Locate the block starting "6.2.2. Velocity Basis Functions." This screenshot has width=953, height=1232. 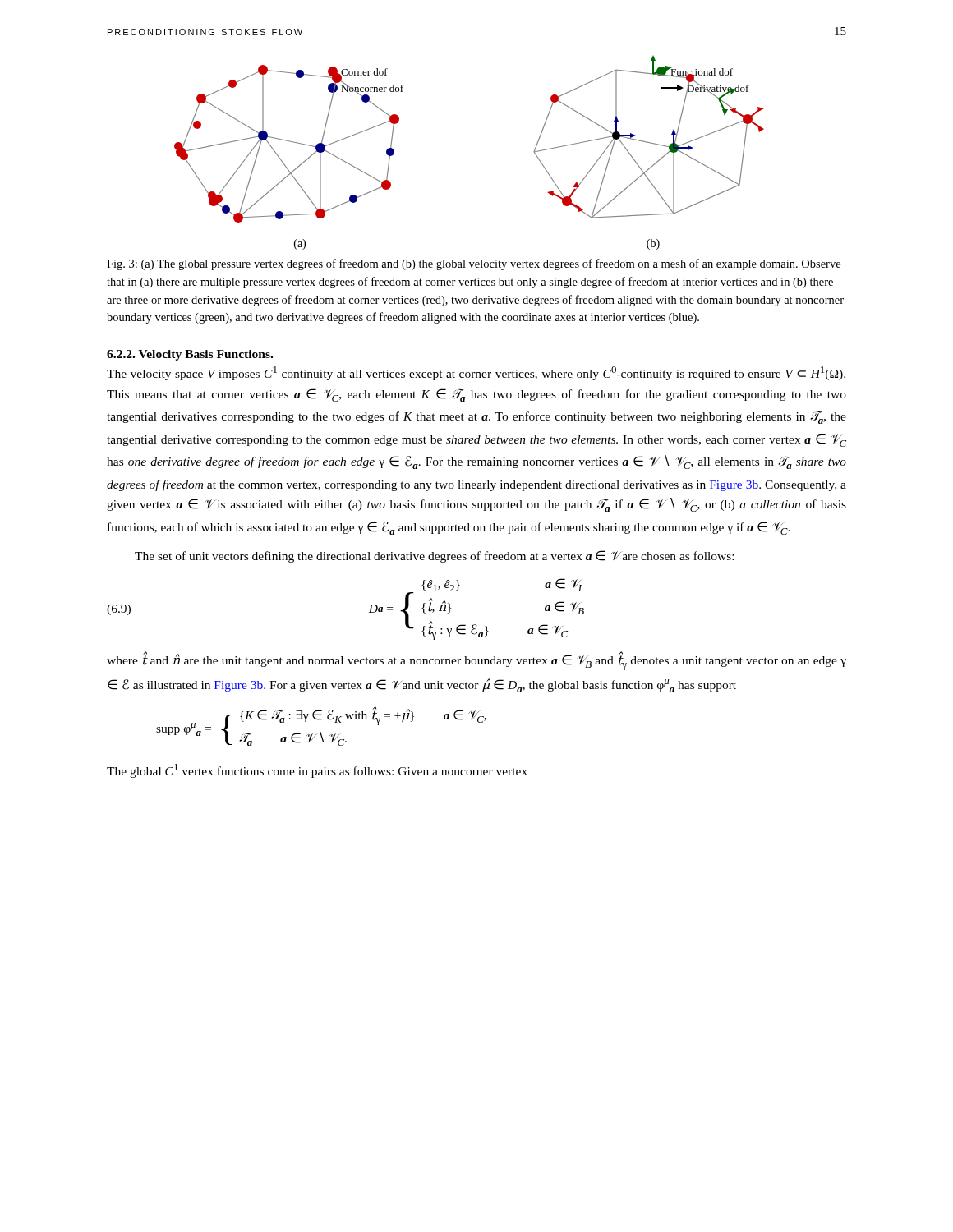pos(190,354)
